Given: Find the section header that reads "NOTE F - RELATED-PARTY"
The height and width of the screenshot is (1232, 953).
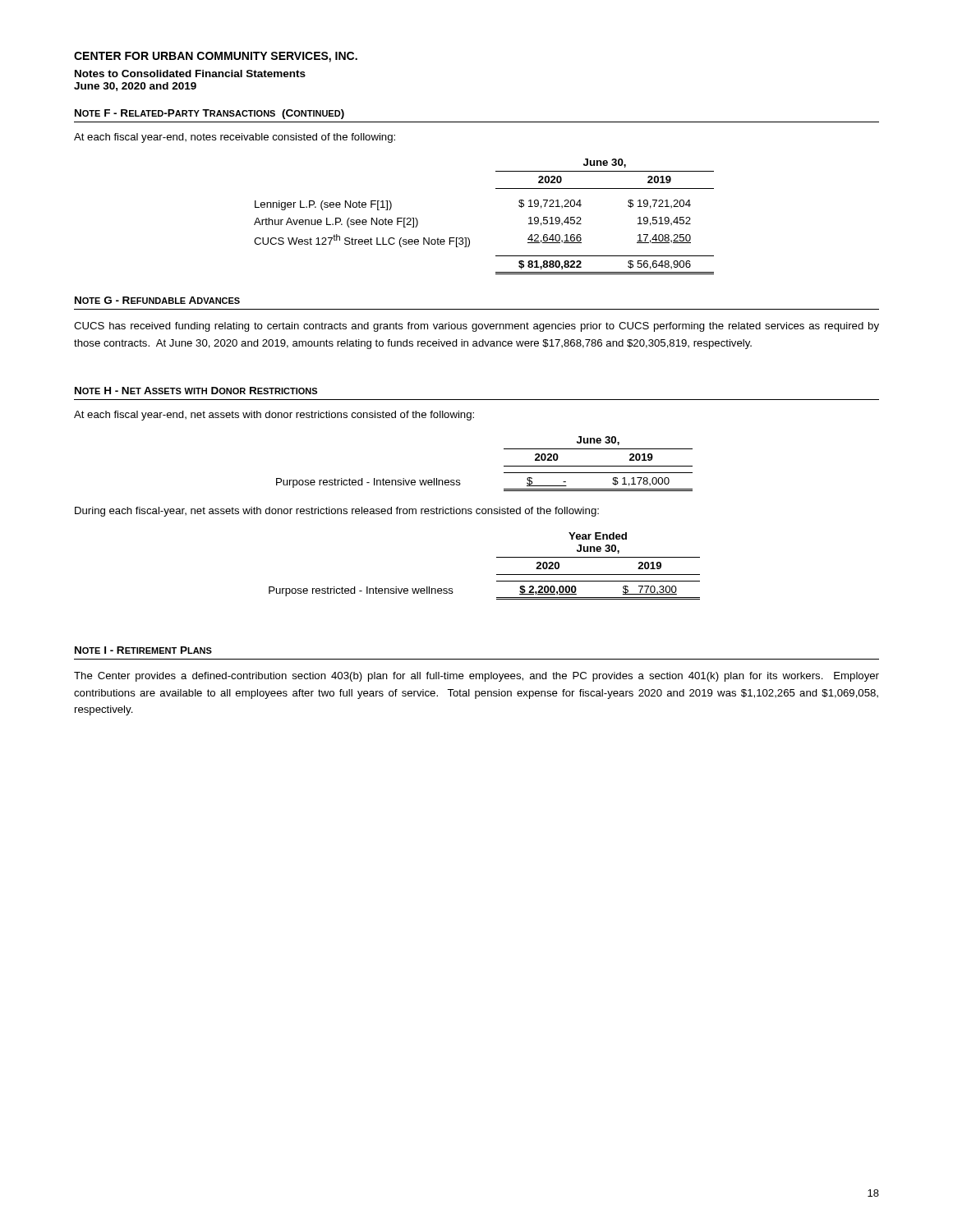Looking at the screenshot, I should [209, 113].
